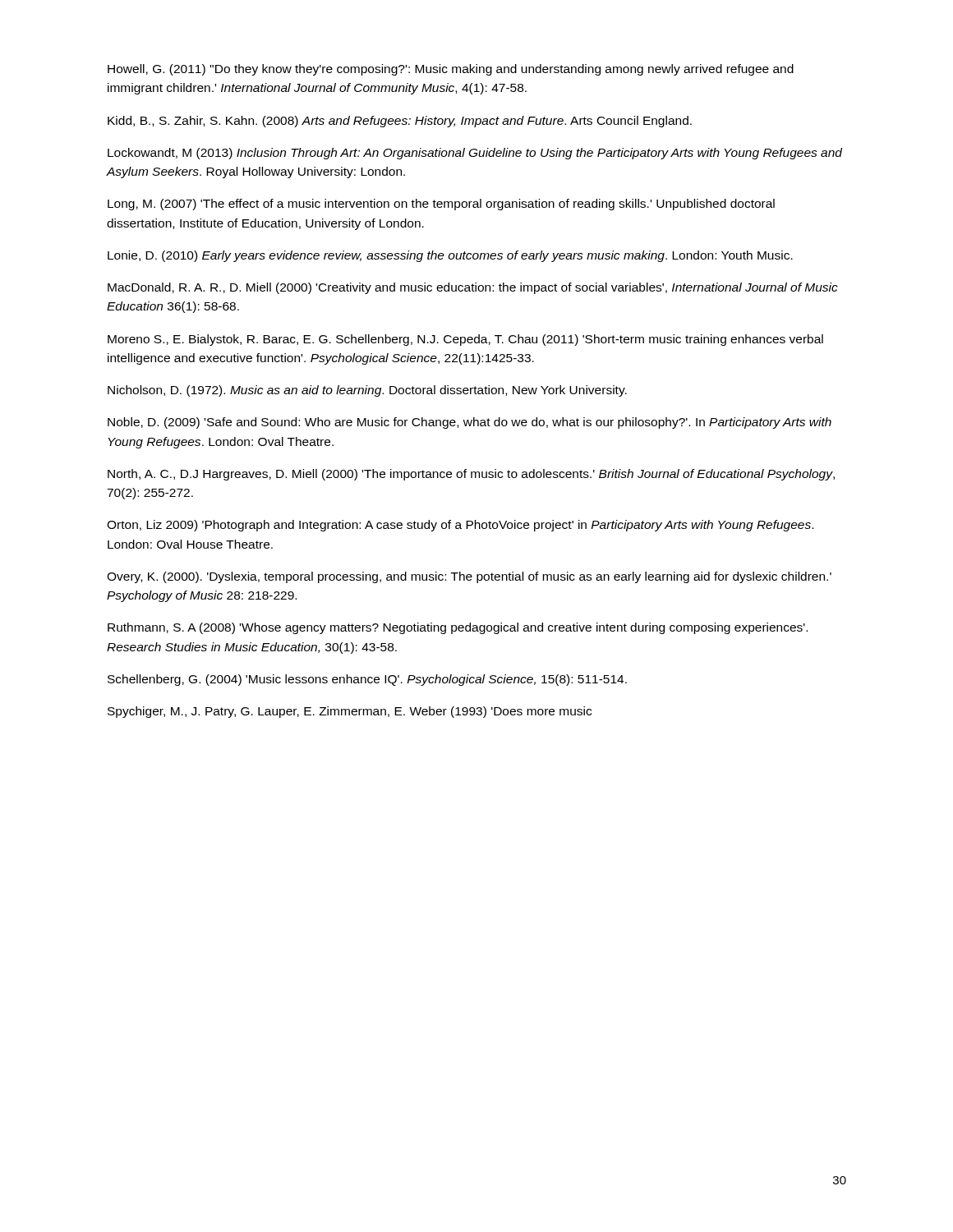The image size is (953, 1232).
Task: Navigate to the block starting "Schellenberg, G. (2004) 'Music lessons"
Action: [x=367, y=679]
